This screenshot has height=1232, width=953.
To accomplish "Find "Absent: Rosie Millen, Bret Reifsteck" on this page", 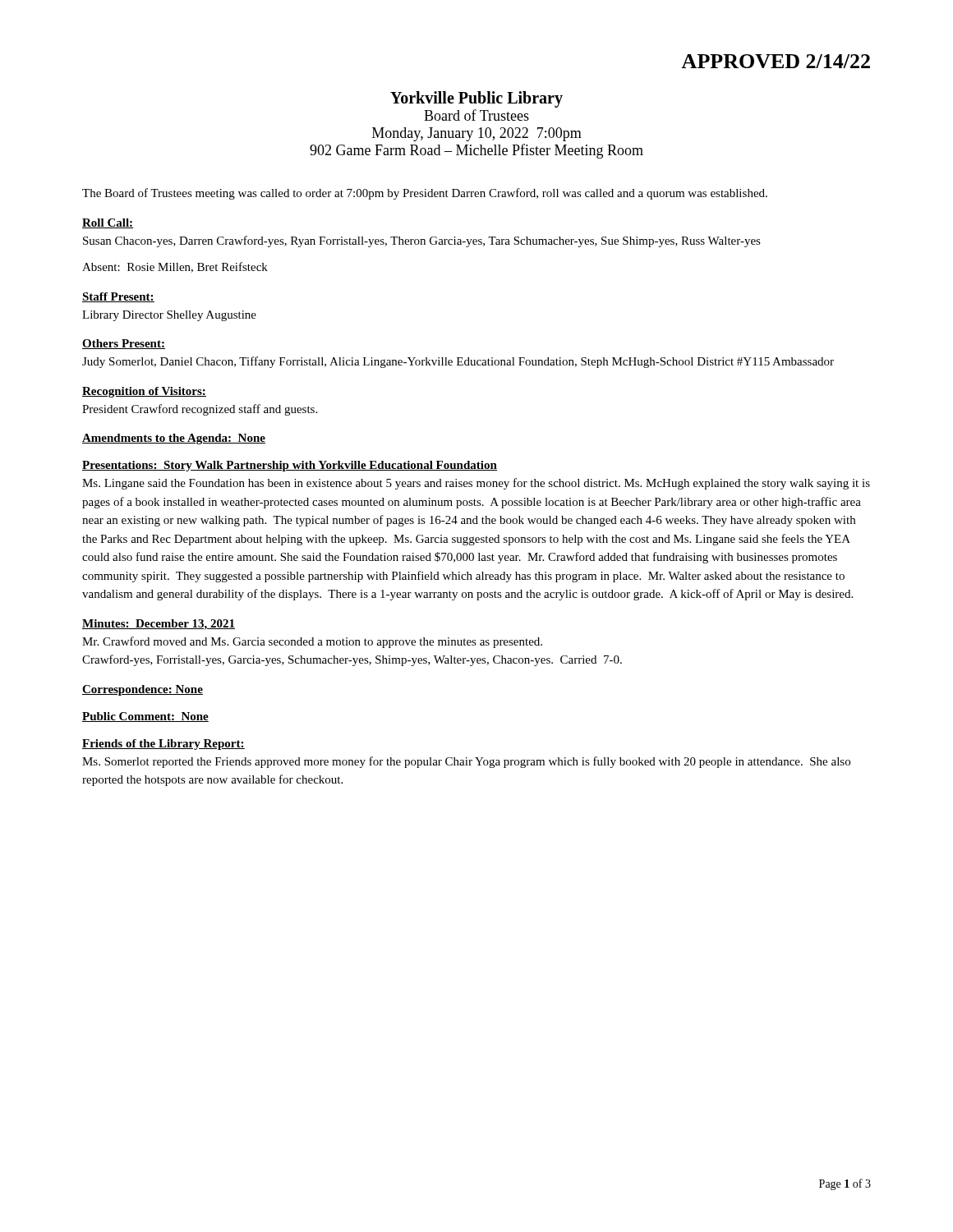I will 175,267.
